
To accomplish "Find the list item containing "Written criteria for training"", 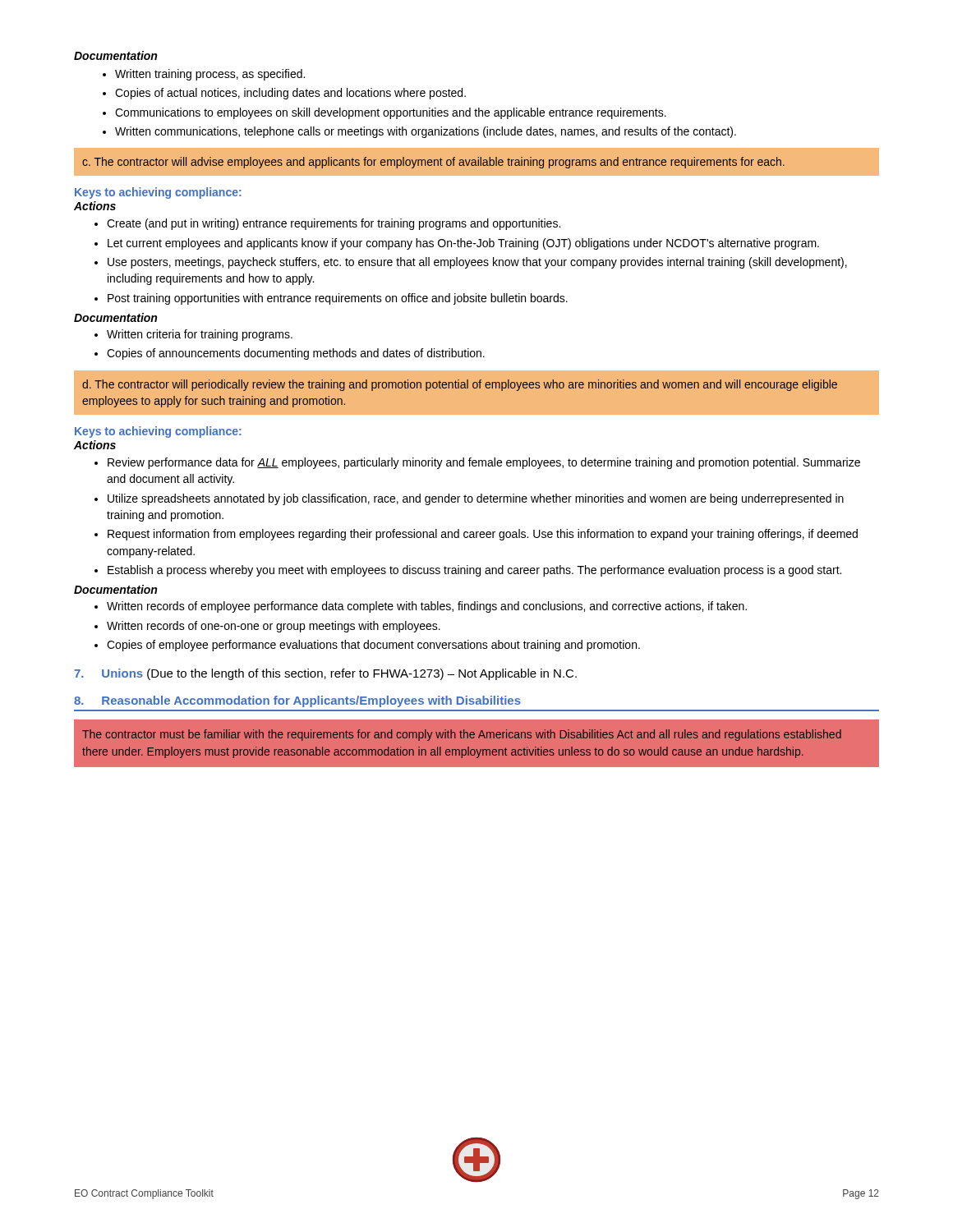I will click(x=193, y=335).
